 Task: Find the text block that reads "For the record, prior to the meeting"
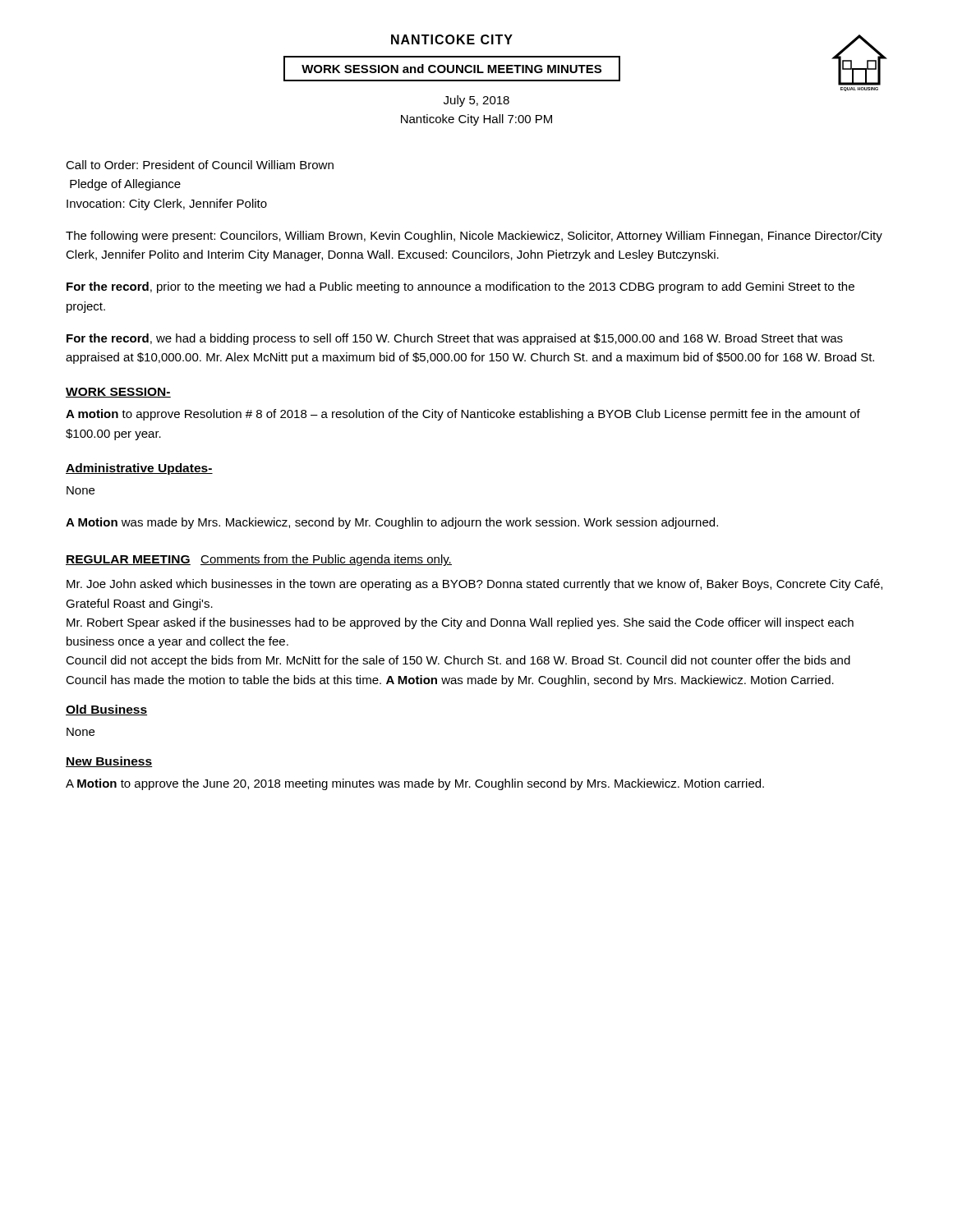460,296
